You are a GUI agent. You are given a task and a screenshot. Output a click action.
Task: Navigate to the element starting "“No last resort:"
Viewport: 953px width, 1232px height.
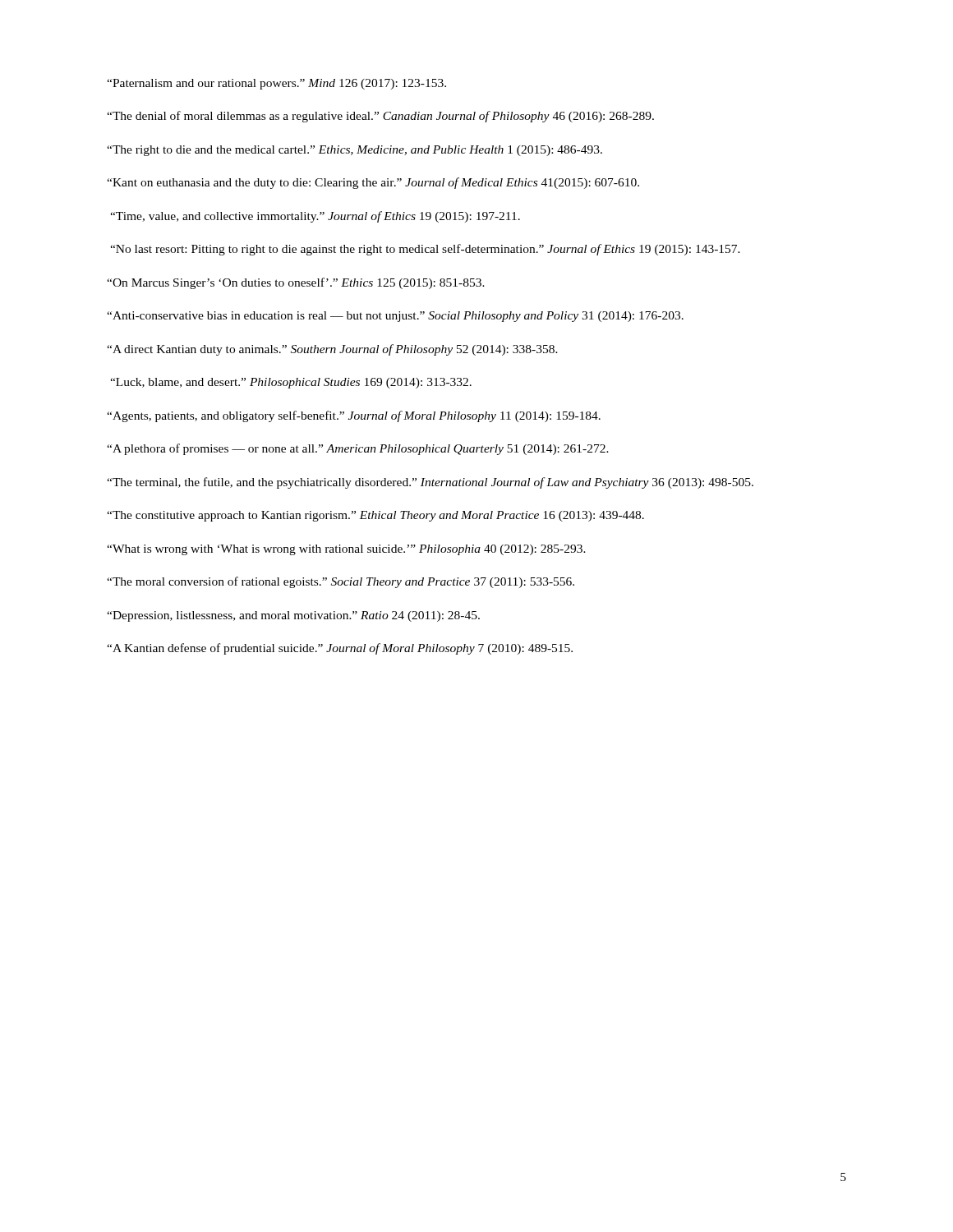pos(476,249)
